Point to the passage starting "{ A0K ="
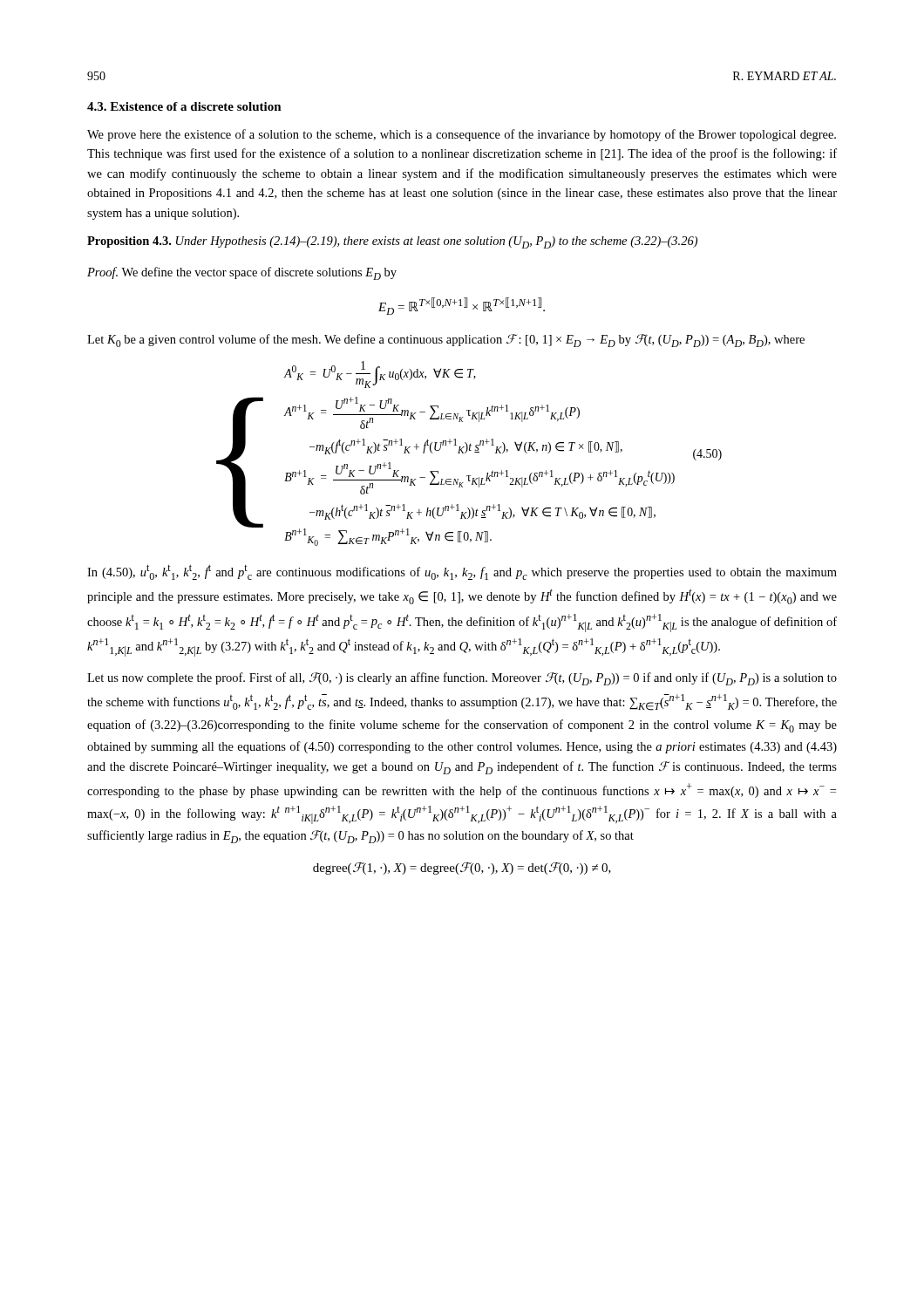This screenshot has height=1308, width=924. pos(462,454)
